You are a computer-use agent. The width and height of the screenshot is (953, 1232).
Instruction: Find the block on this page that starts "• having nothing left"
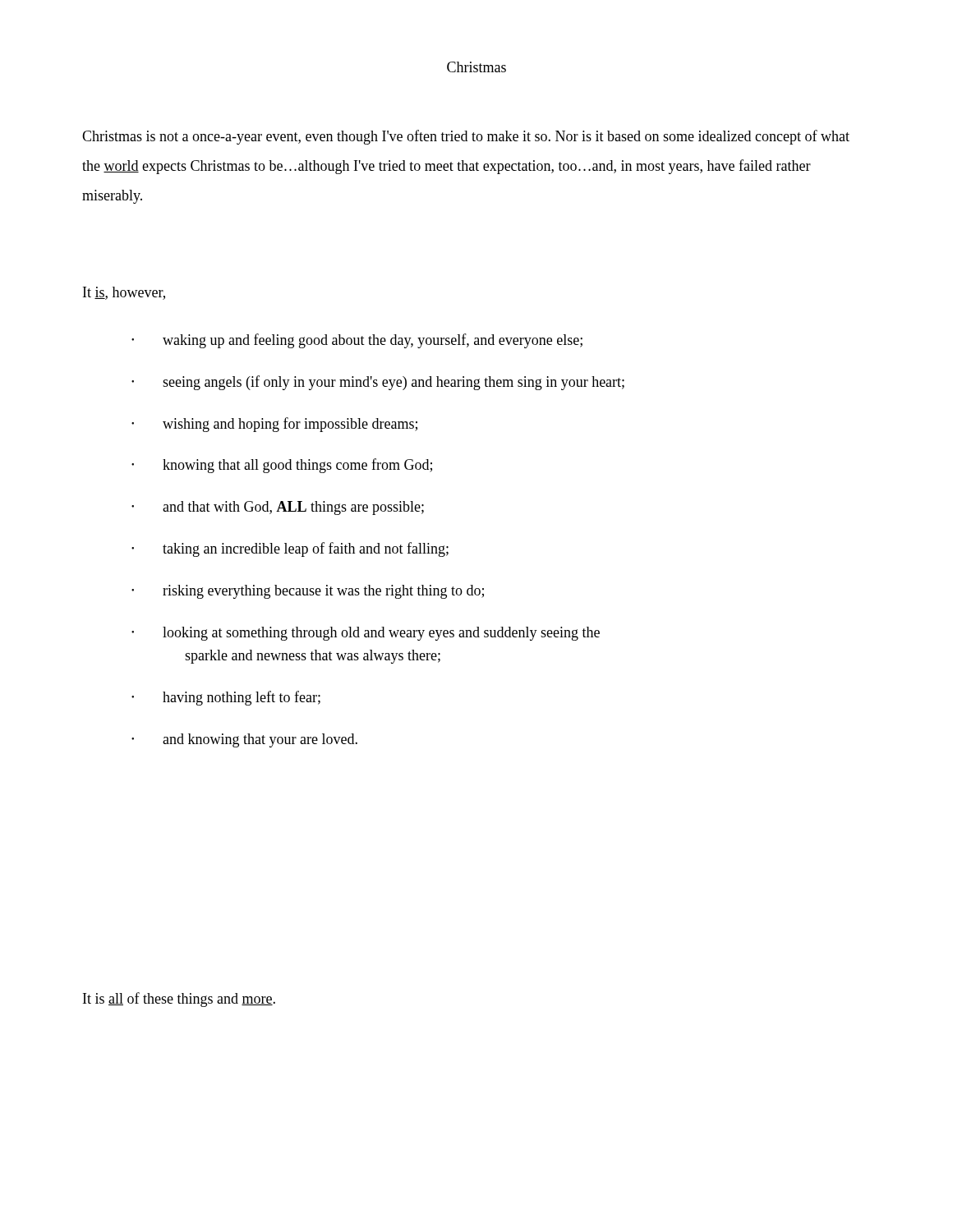tap(226, 698)
